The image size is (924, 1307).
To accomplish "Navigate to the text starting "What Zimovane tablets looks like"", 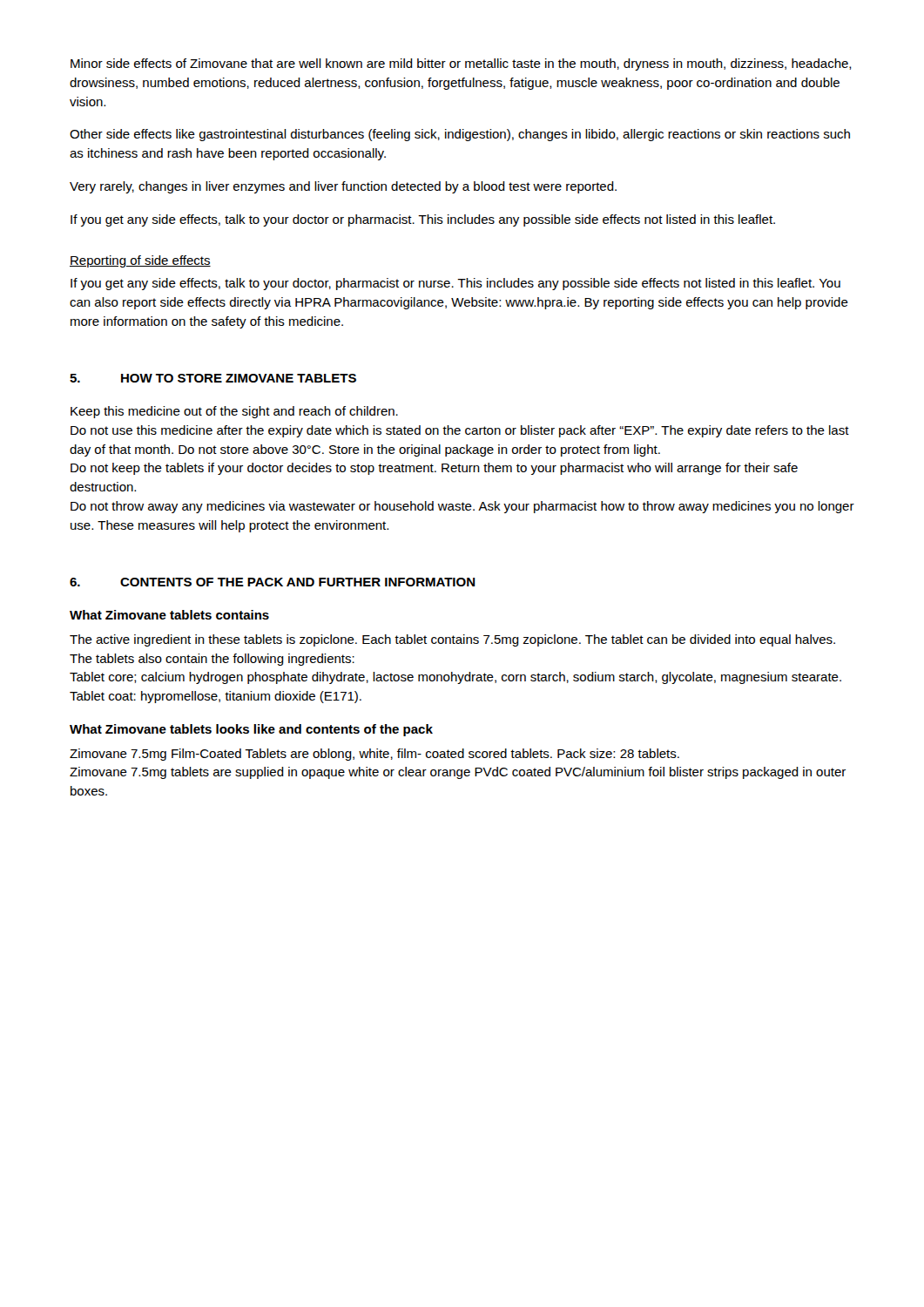I will pos(251,729).
